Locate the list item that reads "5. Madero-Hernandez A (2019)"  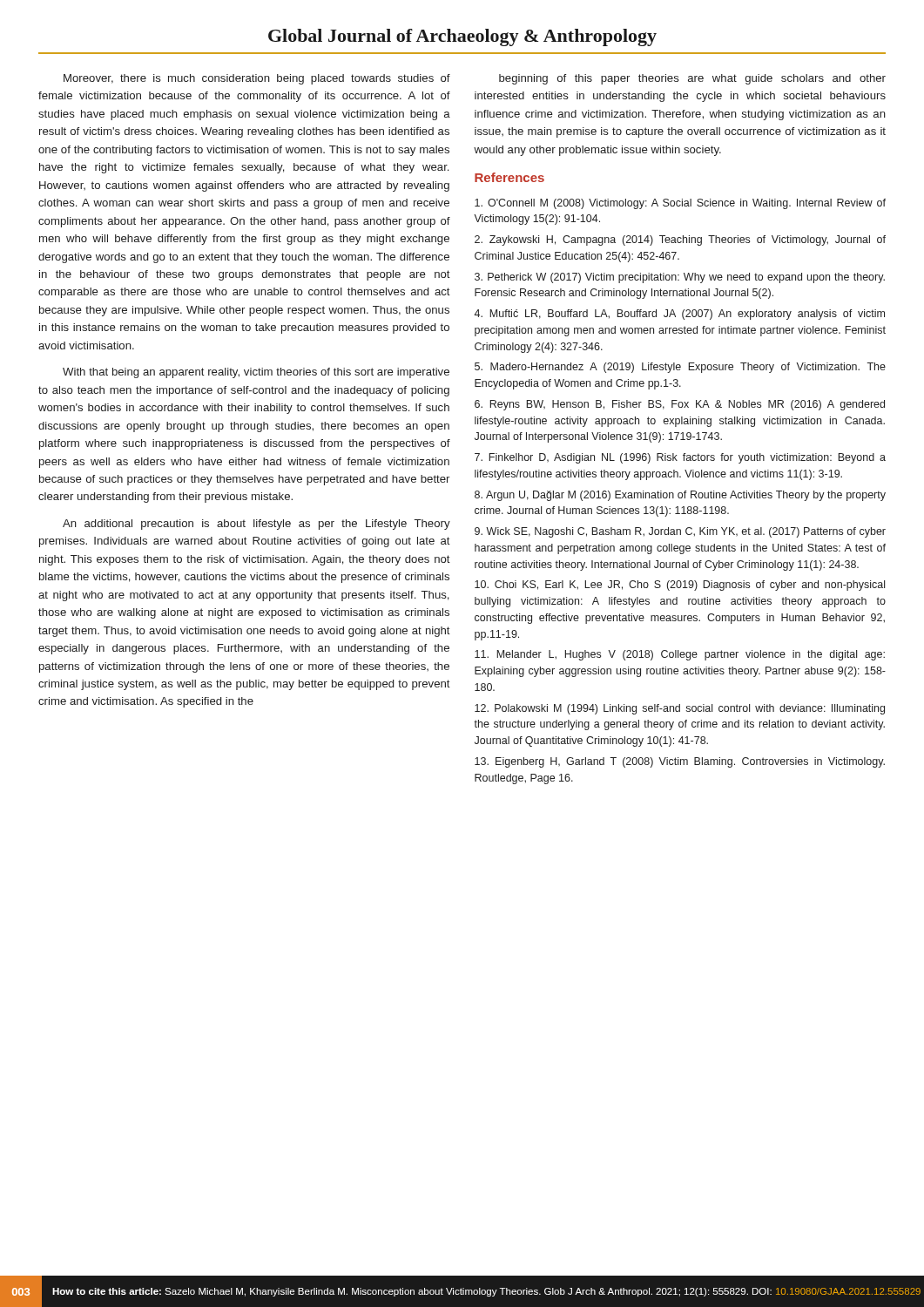tap(680, 375)
